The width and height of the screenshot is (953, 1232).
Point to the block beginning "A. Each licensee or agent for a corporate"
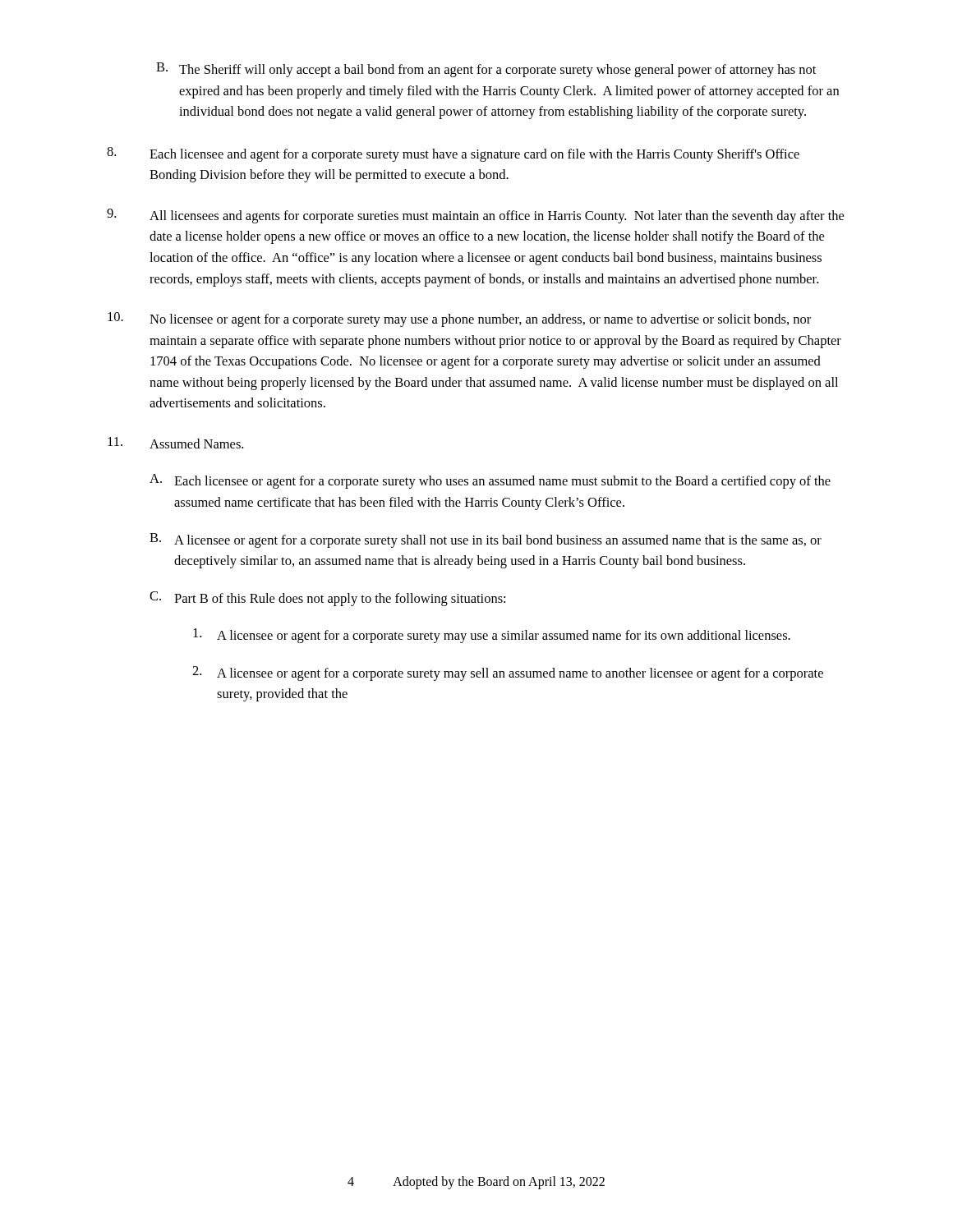[x=498, y=492]
